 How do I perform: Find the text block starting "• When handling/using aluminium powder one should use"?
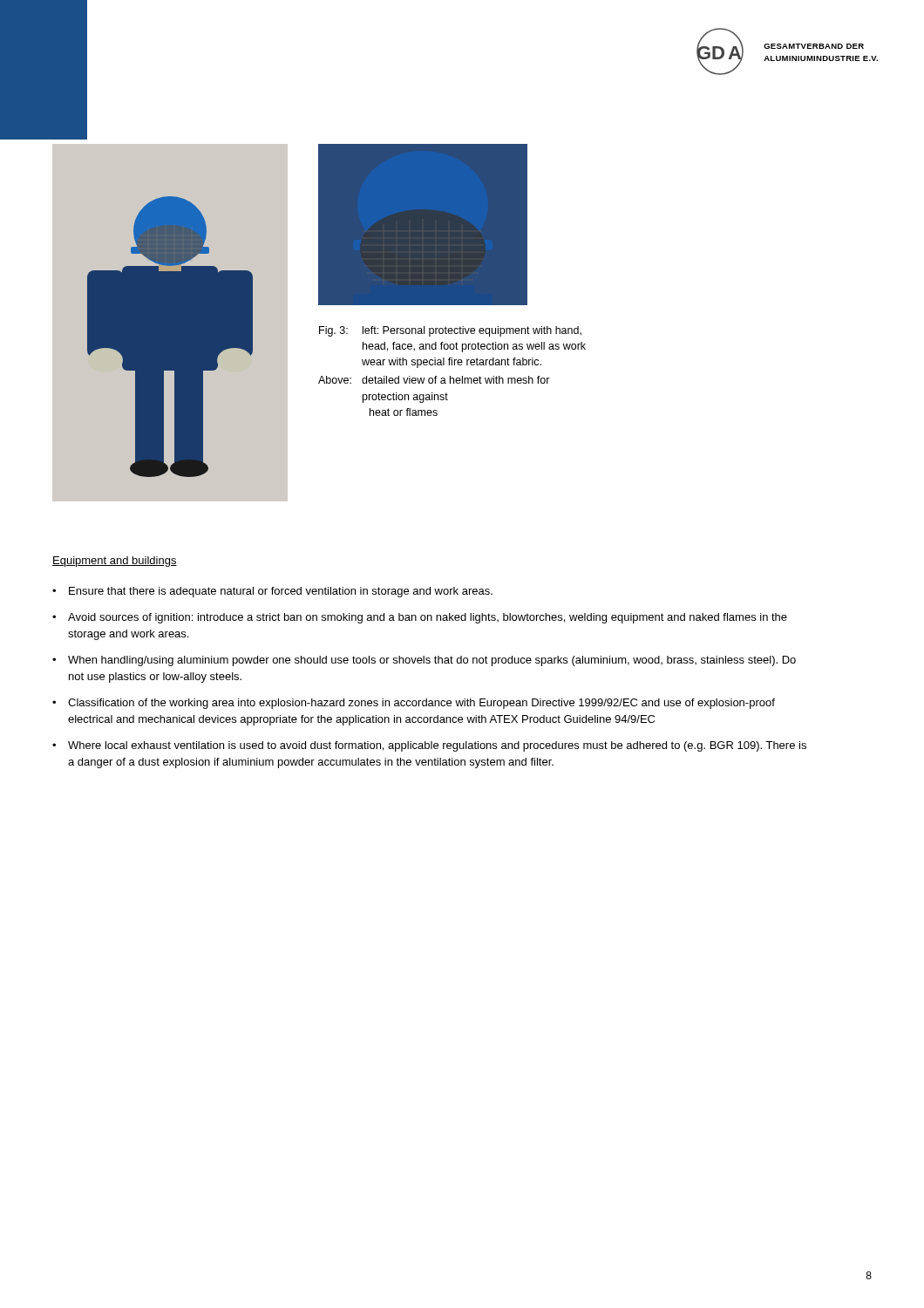click(x=432, y=668)
